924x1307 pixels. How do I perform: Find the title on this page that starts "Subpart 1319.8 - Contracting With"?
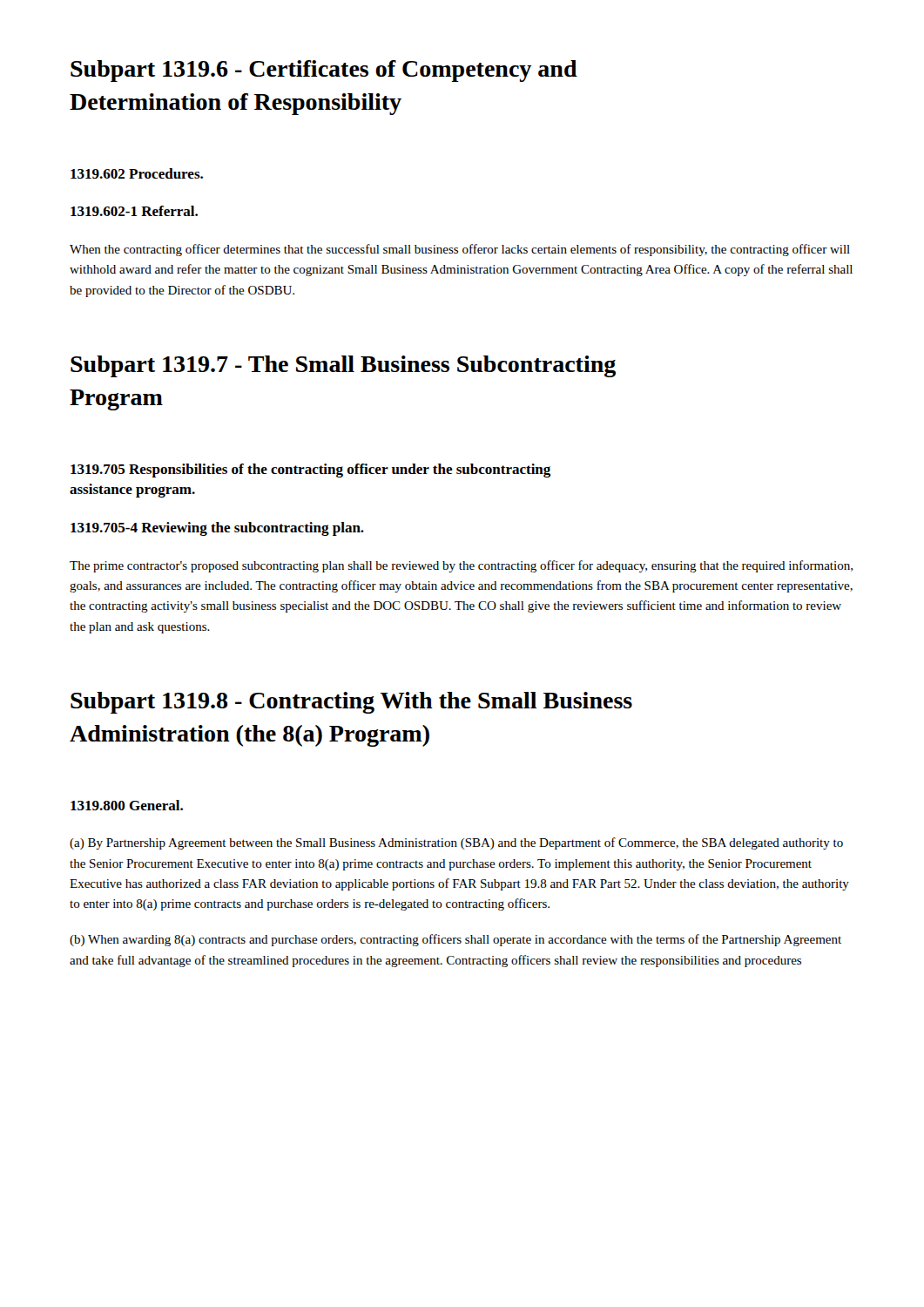462,717
